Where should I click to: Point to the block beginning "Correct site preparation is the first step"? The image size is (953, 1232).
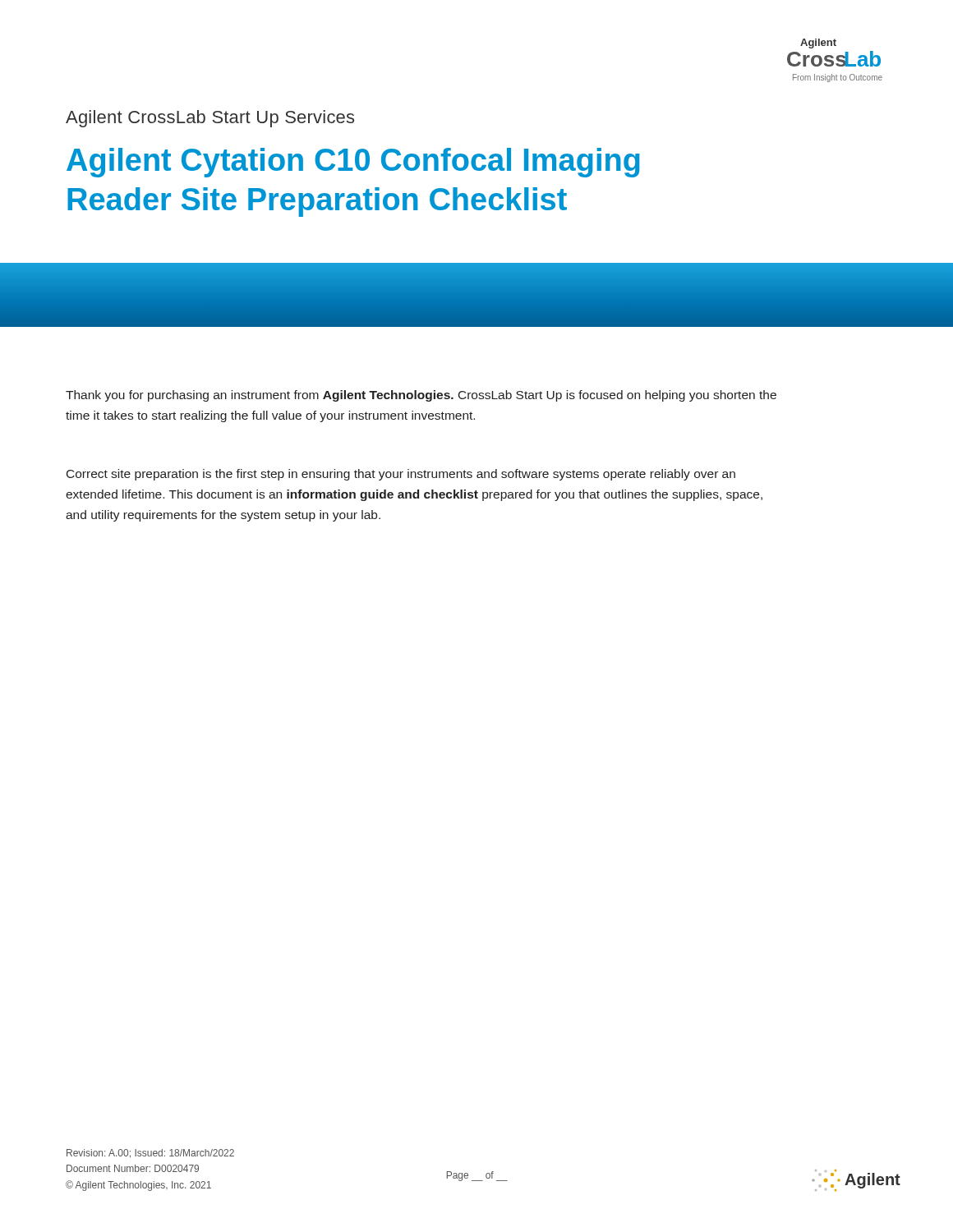415,494
